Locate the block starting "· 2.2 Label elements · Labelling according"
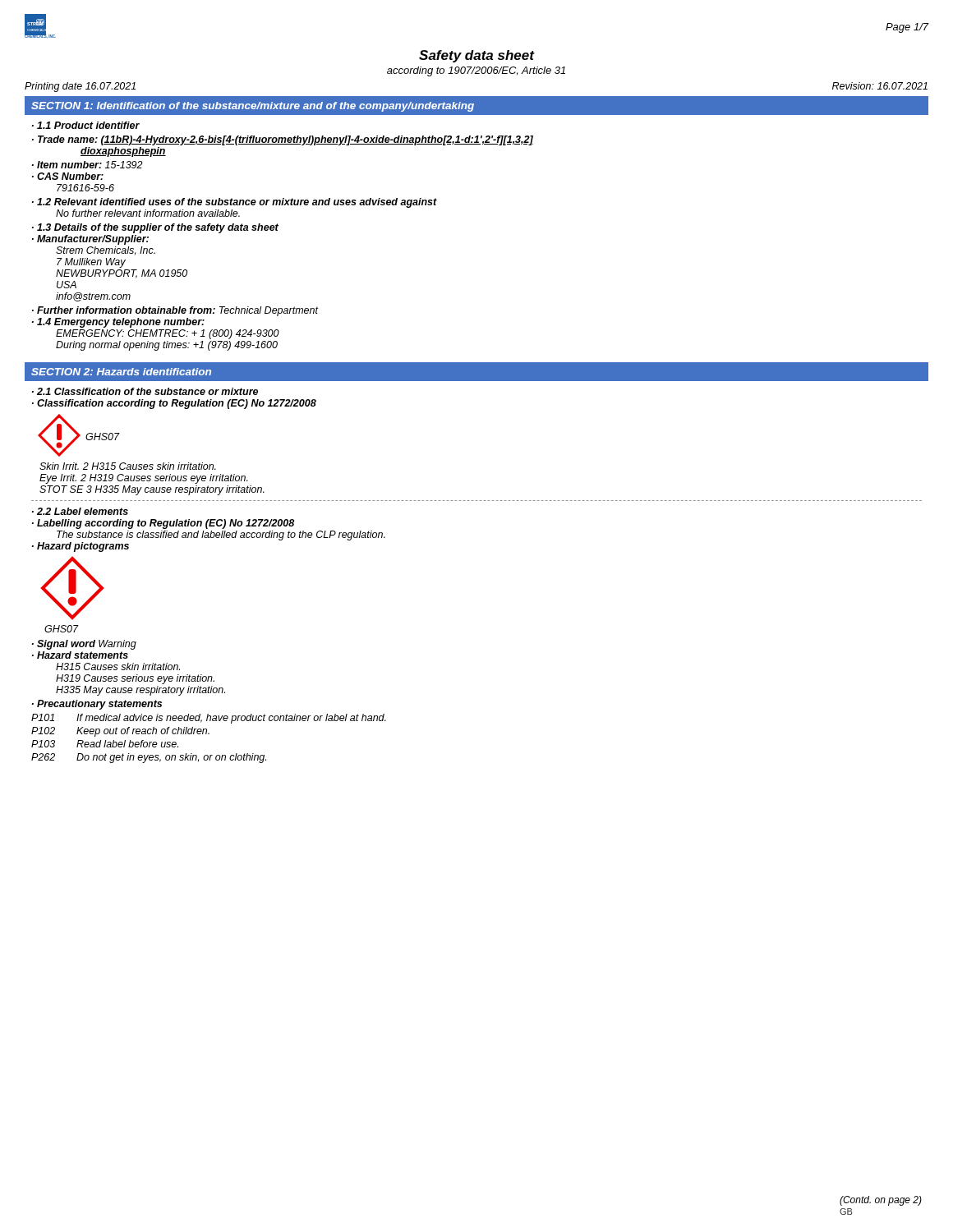 pyautogui.click(x=209, y=529)
